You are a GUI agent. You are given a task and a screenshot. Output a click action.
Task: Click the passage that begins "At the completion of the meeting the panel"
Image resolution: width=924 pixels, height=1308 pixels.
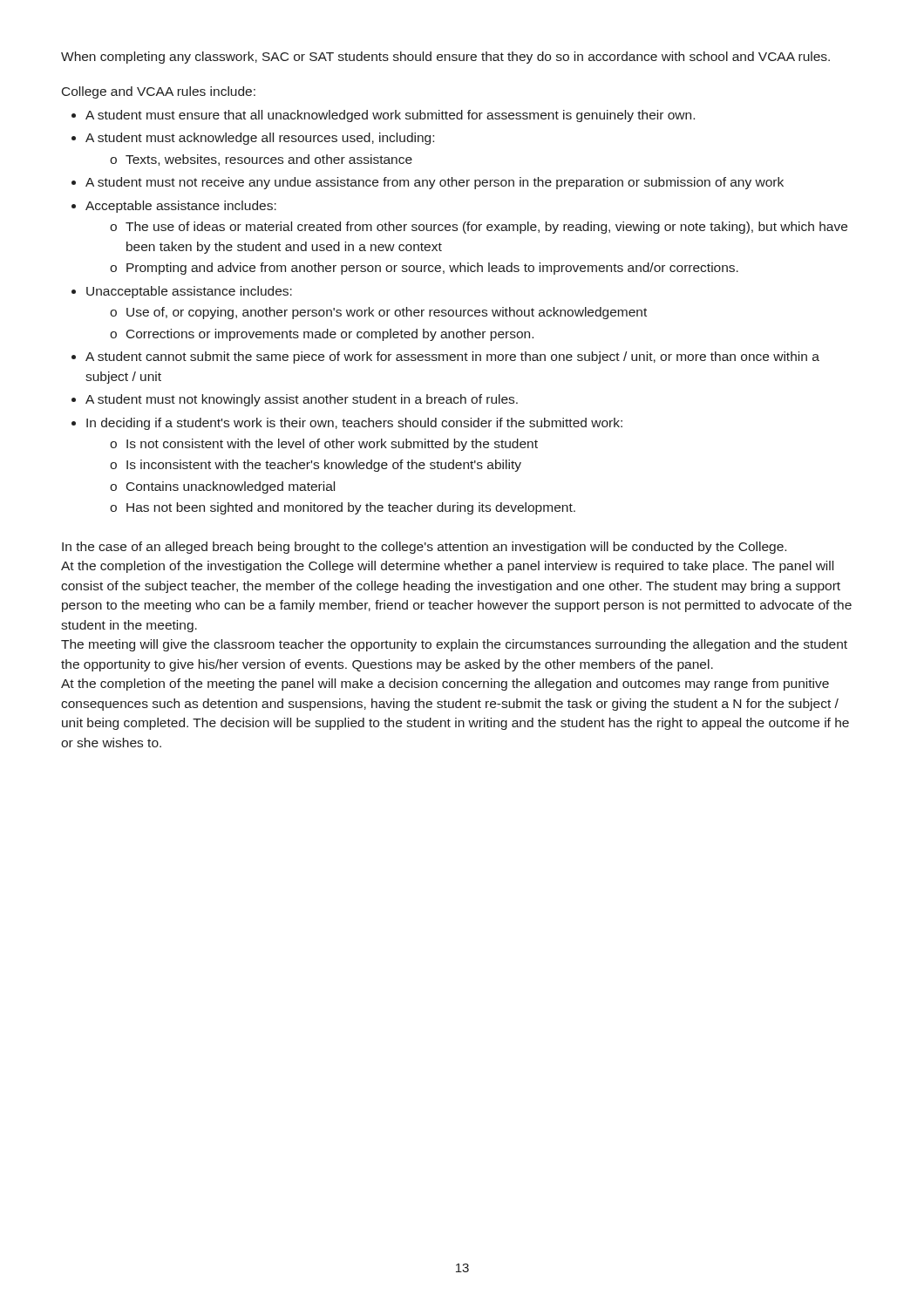pos(455,713)
